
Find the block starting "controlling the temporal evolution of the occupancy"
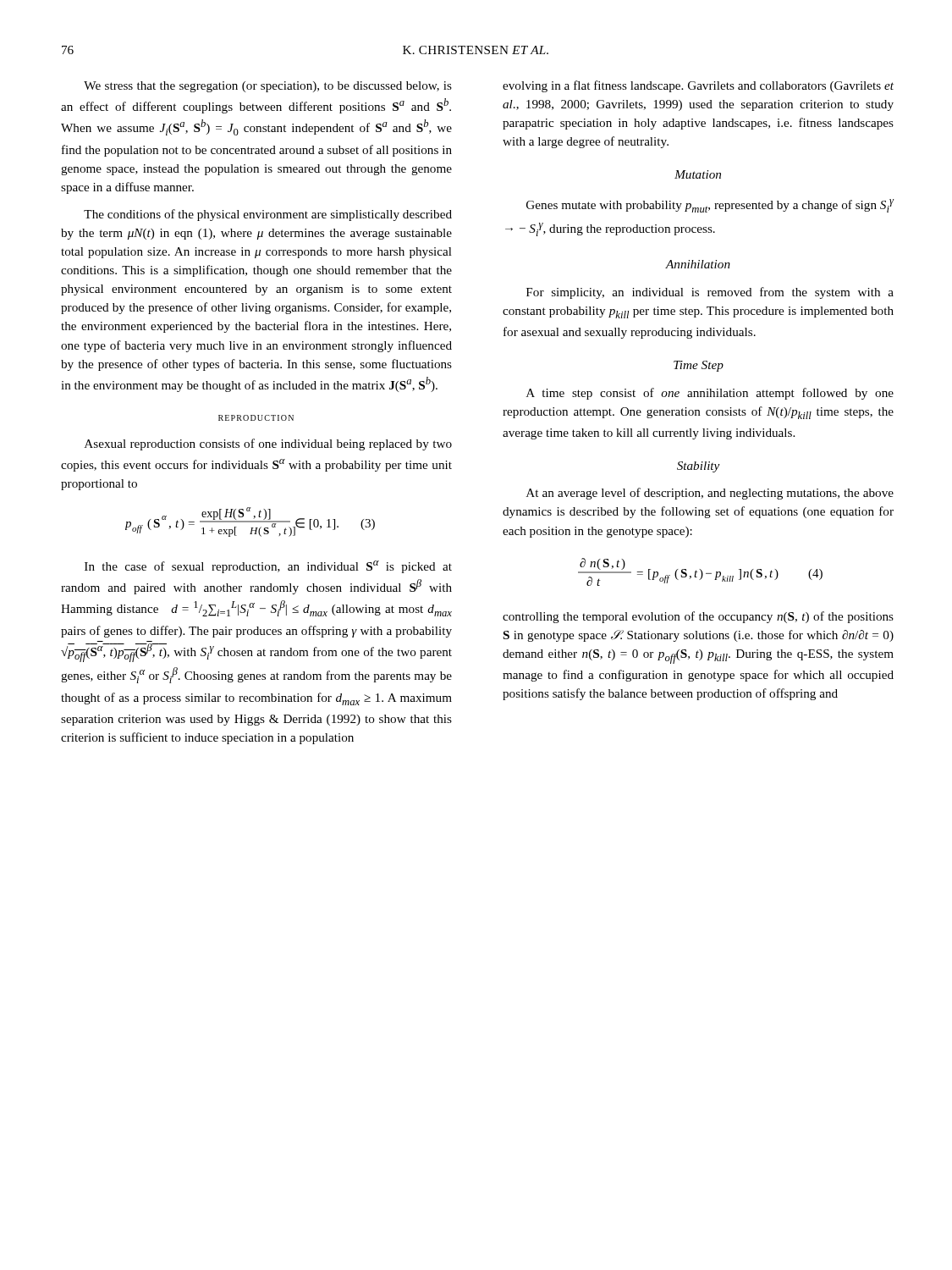[698, 655]
